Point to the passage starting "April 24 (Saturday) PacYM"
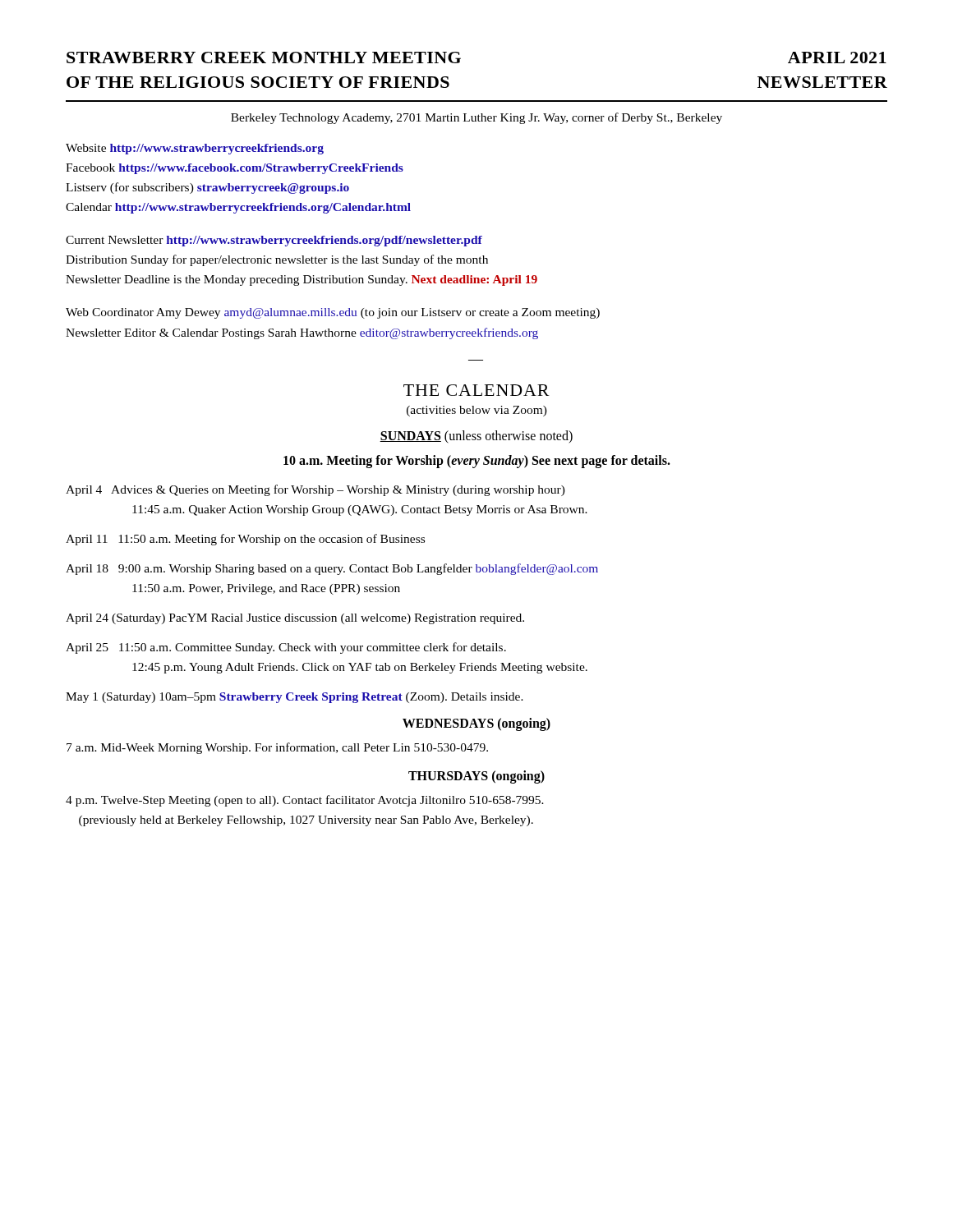 coord(295,617)
